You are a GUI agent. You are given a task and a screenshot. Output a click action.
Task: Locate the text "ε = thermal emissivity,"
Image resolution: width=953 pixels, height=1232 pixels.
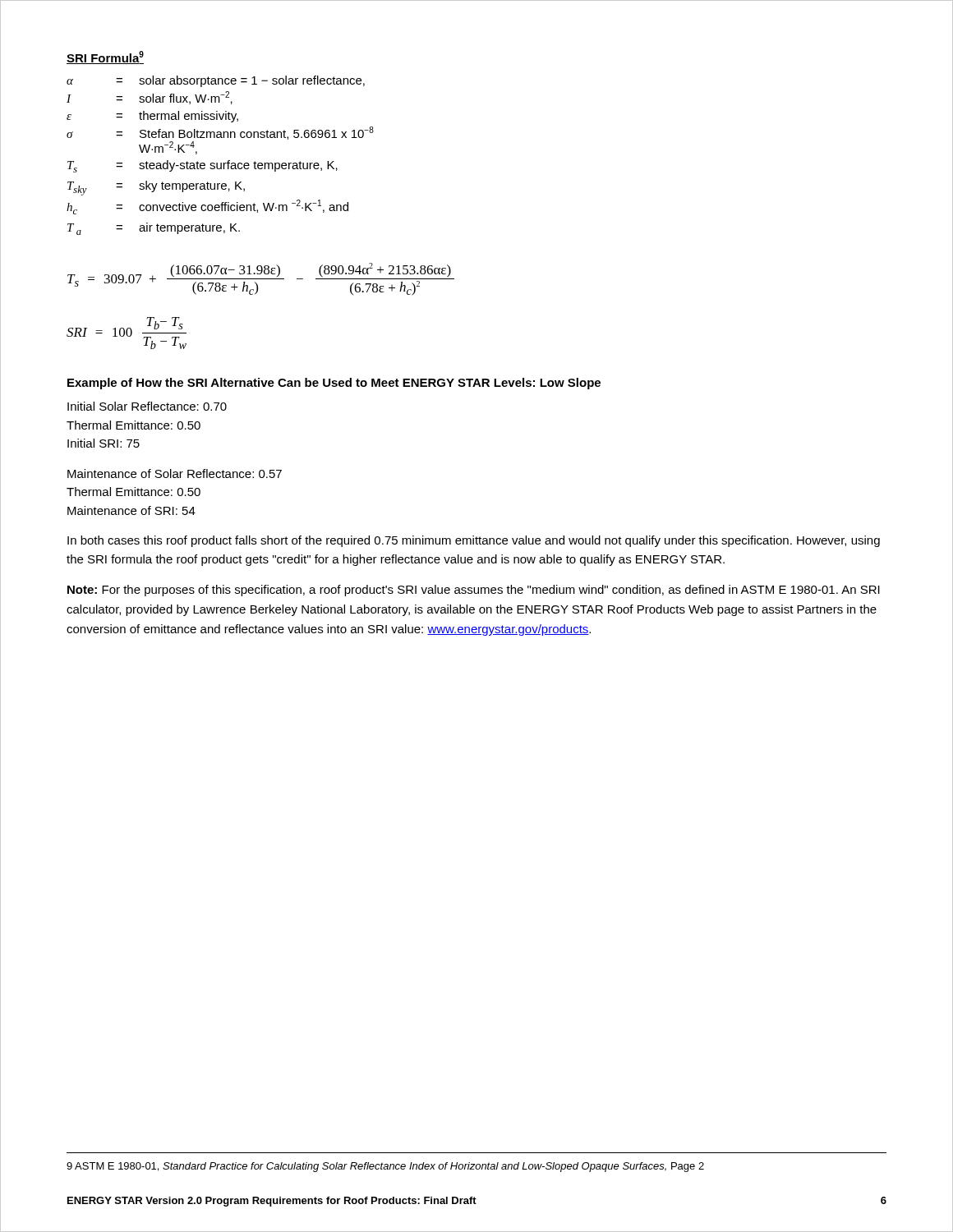click(152, 117)
